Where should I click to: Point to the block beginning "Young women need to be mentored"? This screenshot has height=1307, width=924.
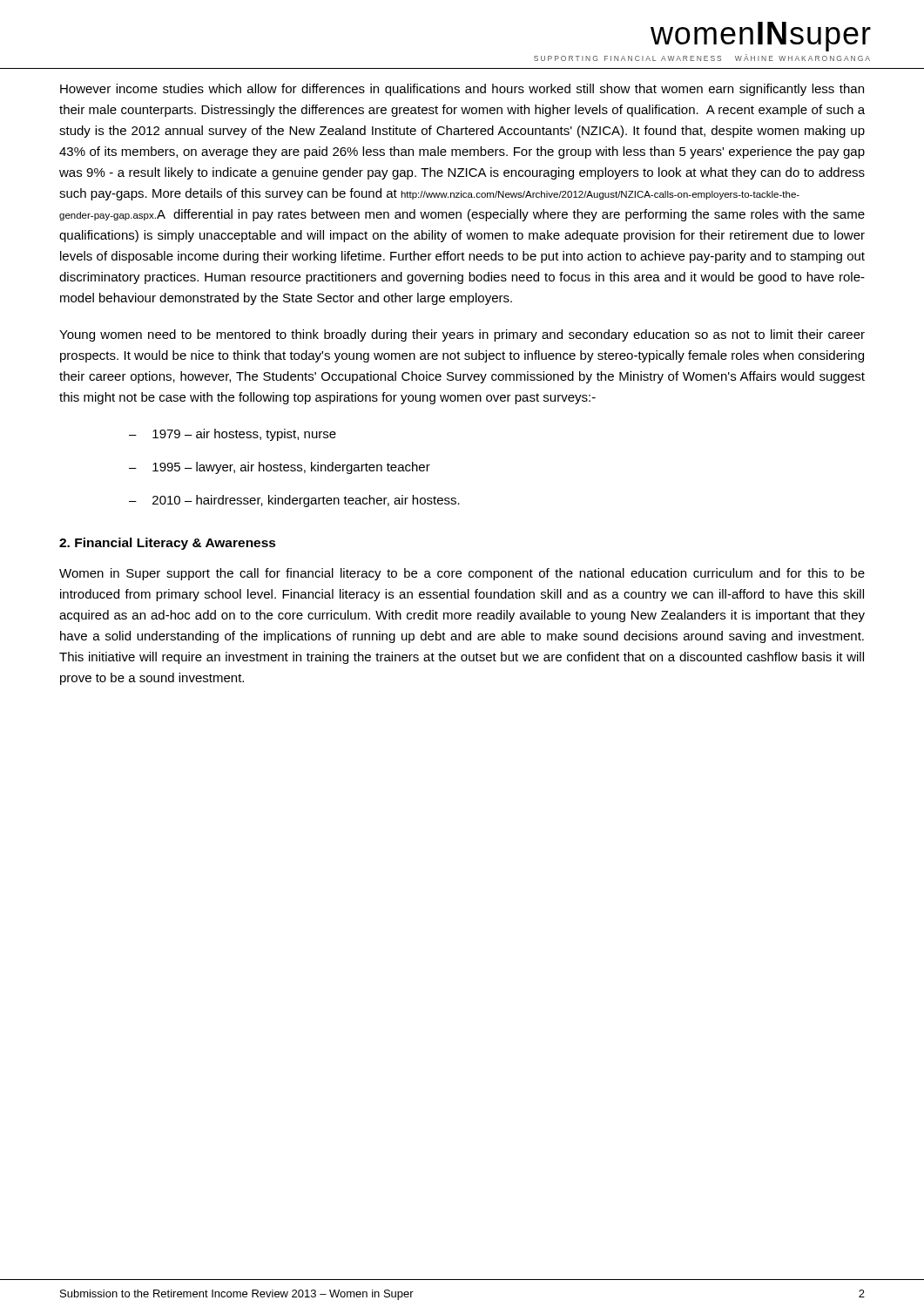click(x=462, y=366)
